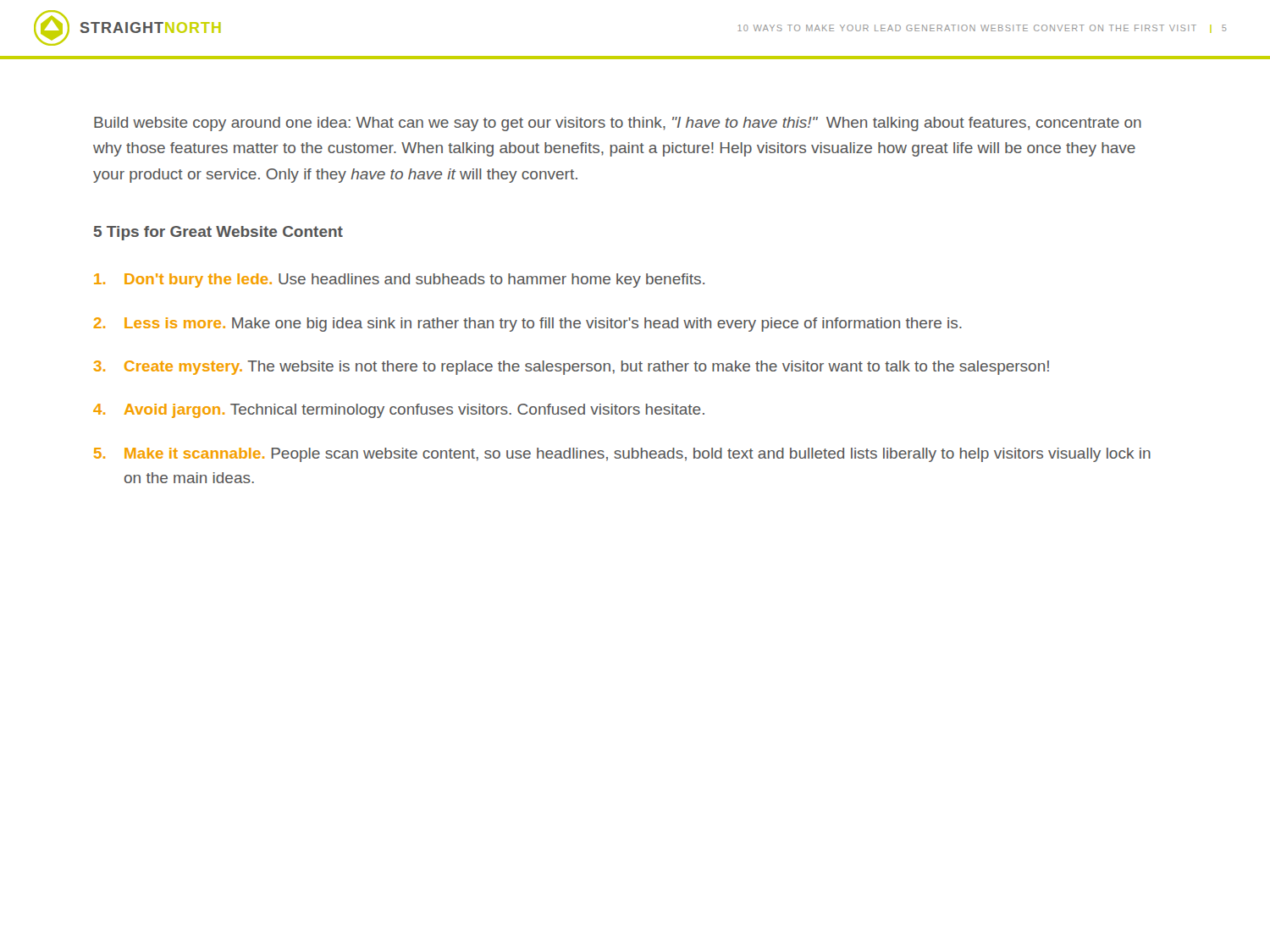Locate the region starting "2. Less is more. Make one big"
Screen dimensions: 952x1270
click(528, 323)
